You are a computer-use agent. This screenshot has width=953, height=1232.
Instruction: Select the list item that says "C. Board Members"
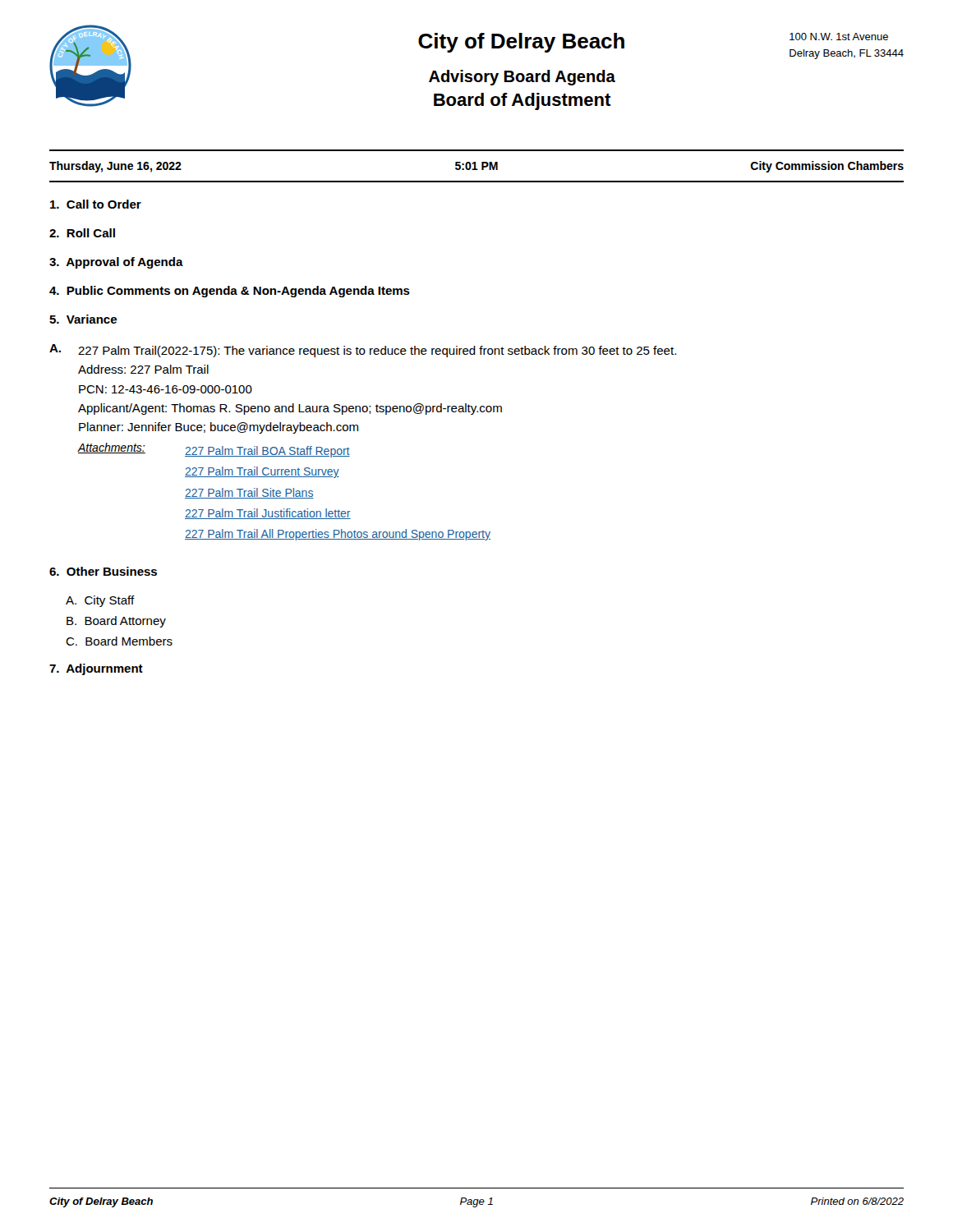(x=119, y=641)
